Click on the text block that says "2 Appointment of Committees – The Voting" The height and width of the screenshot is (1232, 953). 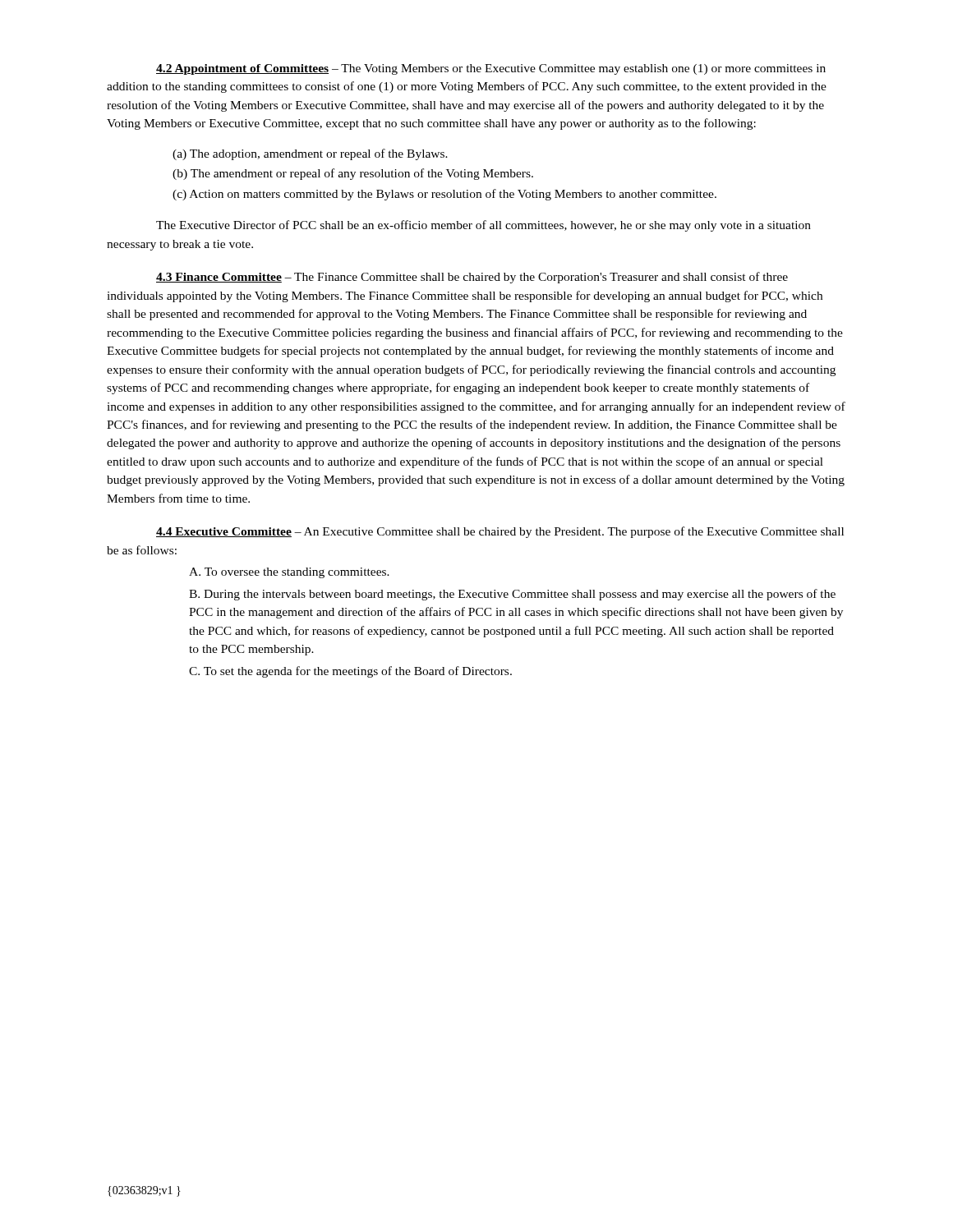[x=476, y=96]
